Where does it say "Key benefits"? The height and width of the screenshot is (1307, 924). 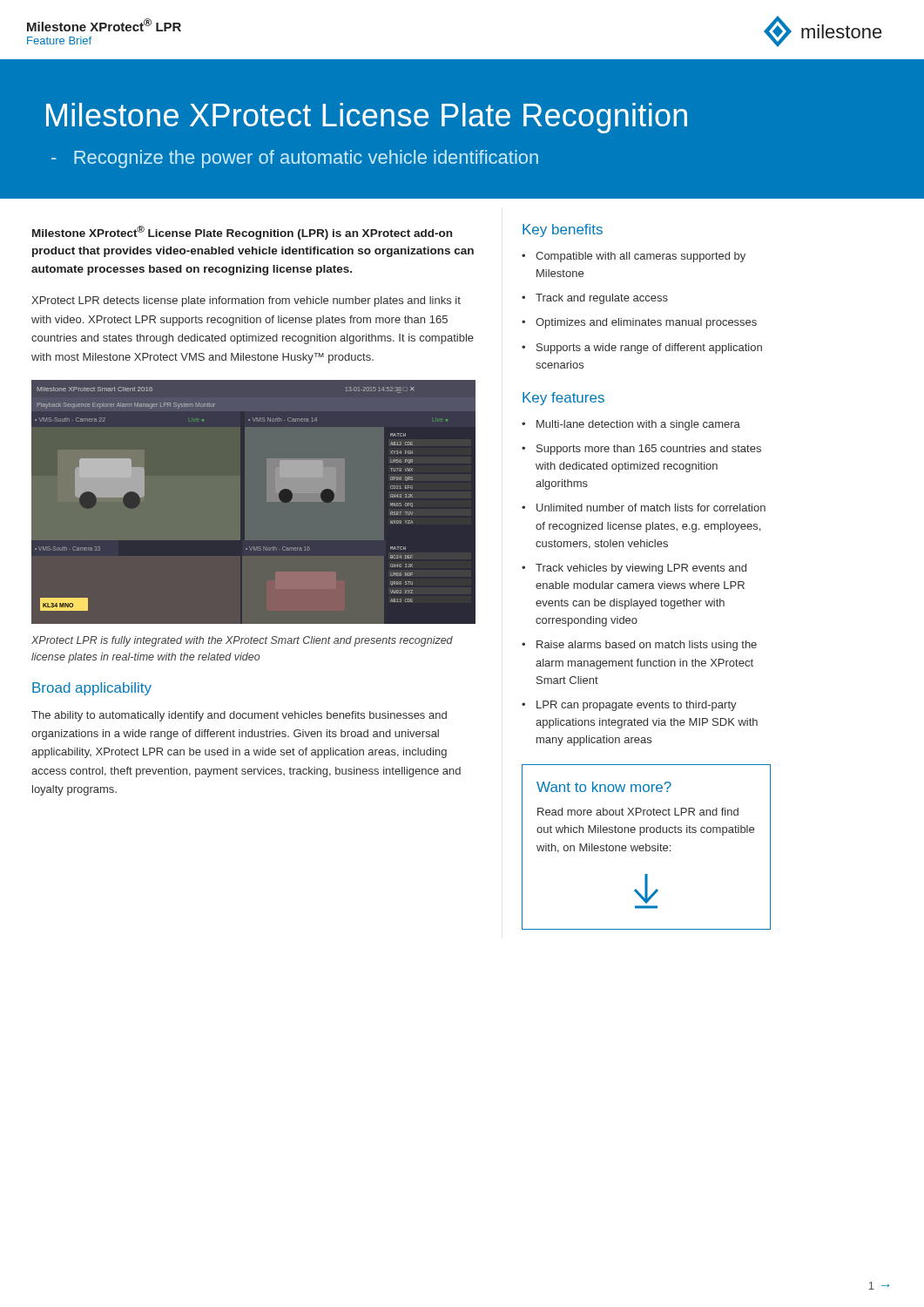point(562,230)
